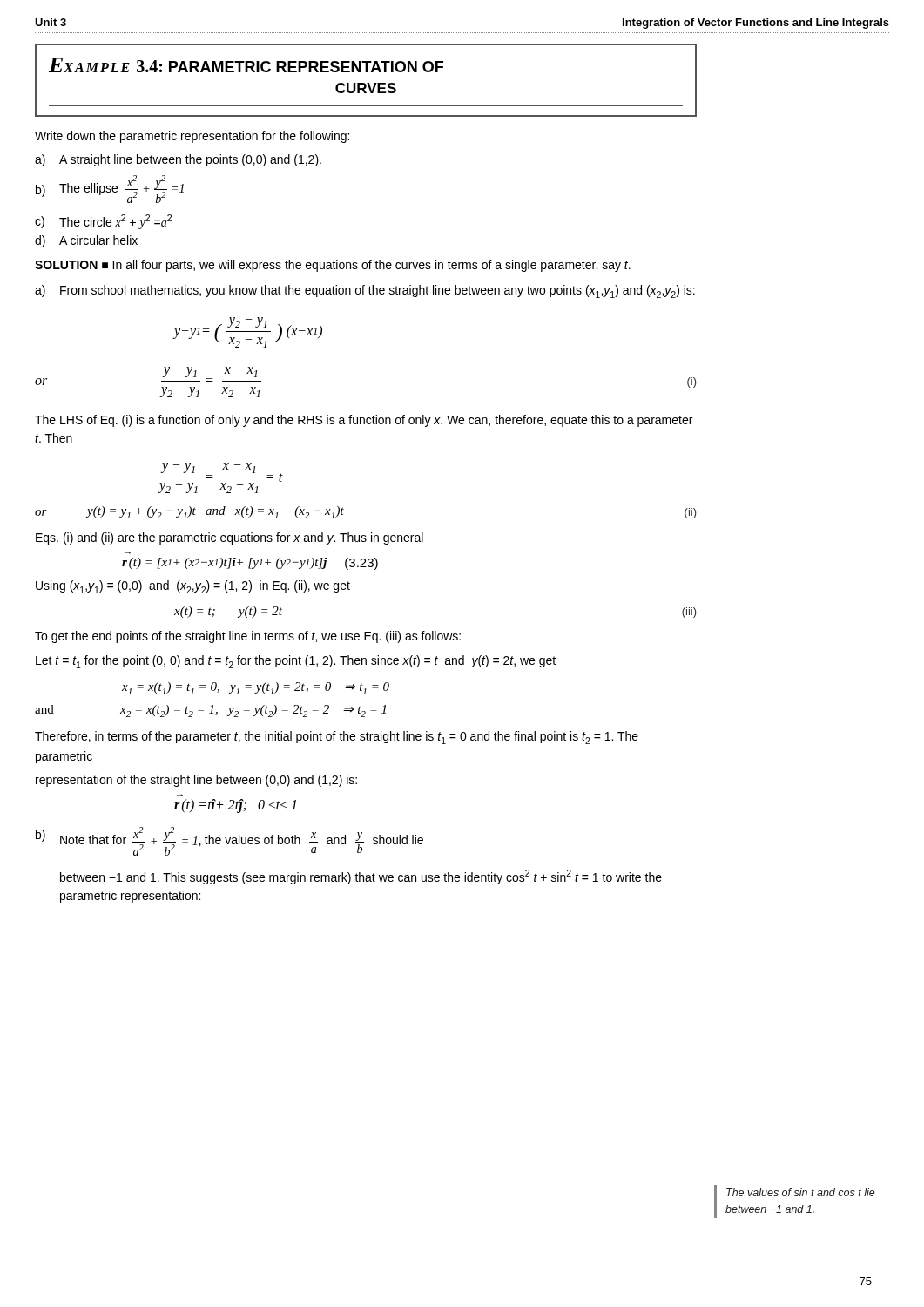Screen dimensions: 1307x924
Task: Where is the passage that starts "The LHS of Eq. (i) is a function"?
Action: point(364,429)
